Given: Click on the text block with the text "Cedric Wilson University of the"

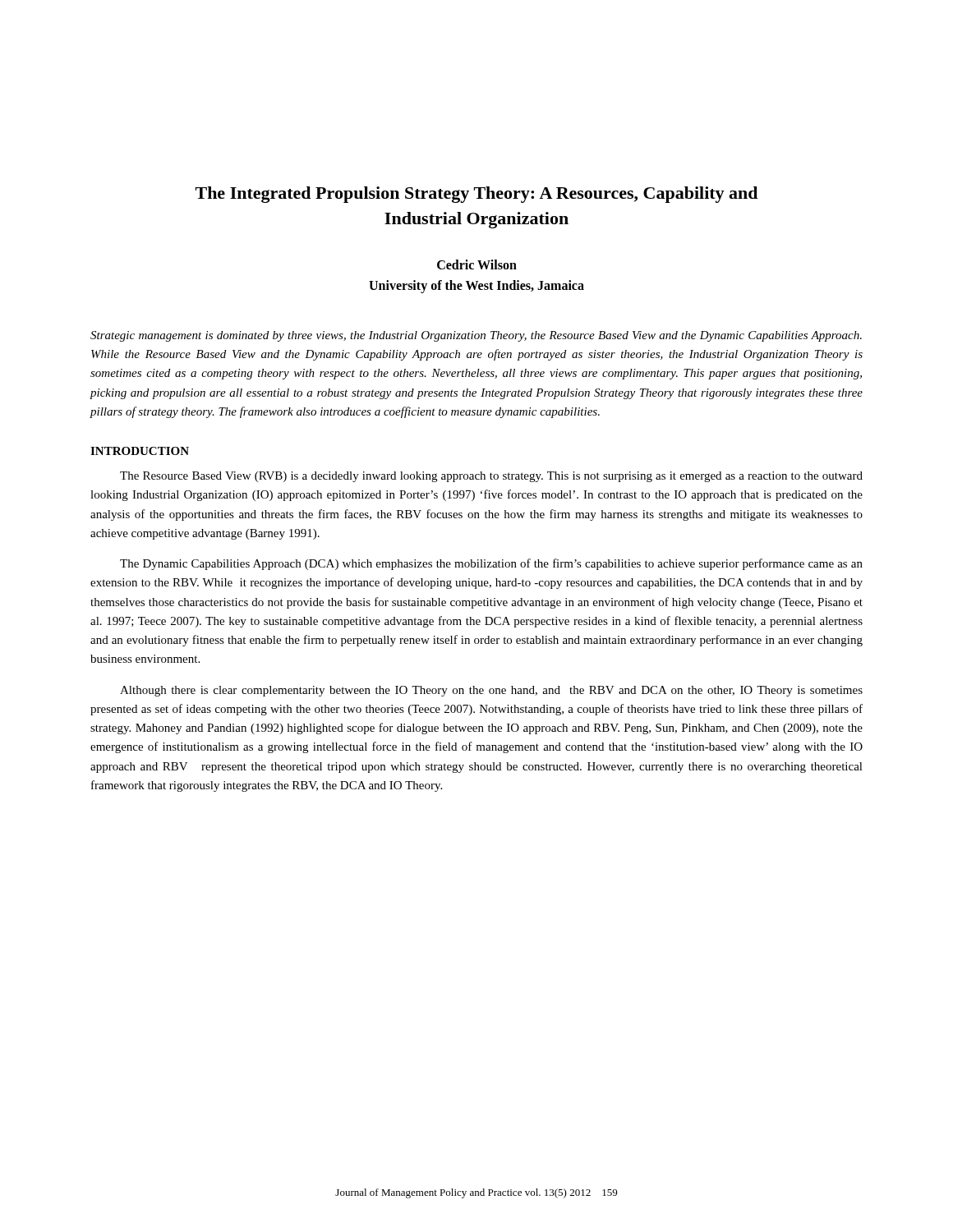Looking at the screenshot, I should (476, 275).
